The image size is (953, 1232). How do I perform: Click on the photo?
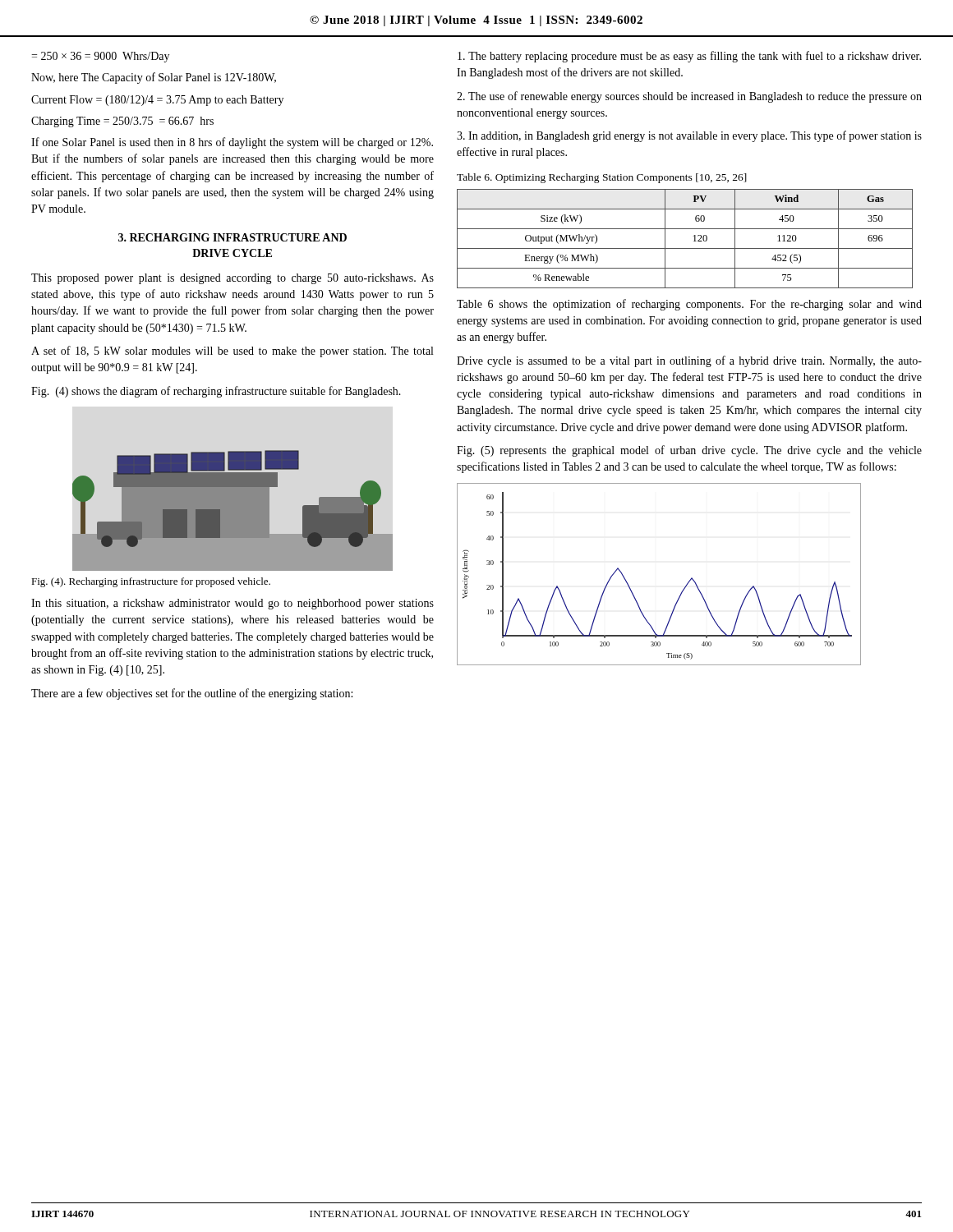[233, 489]
